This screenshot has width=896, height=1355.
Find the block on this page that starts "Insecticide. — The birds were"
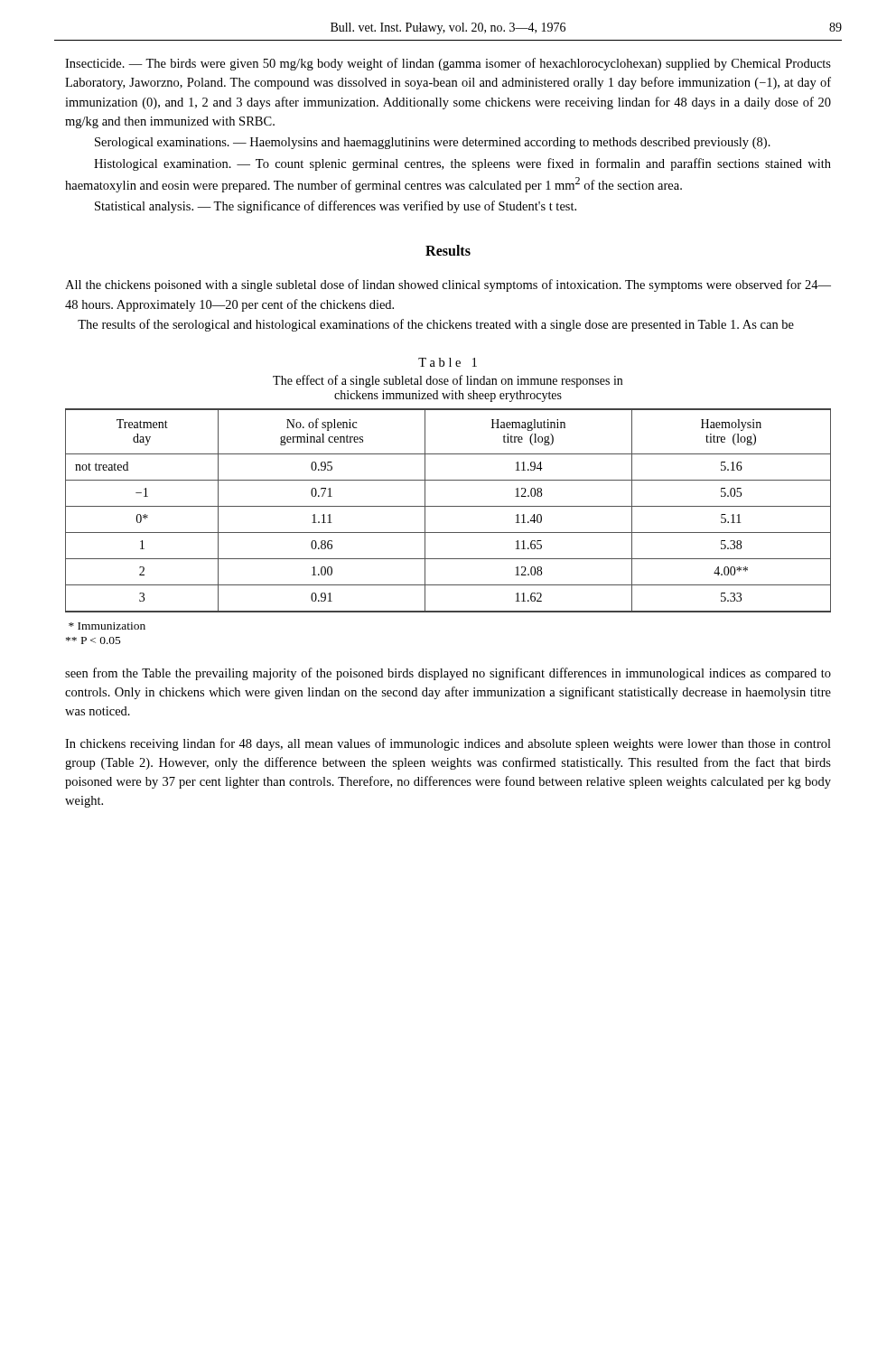pyautogui.click(x=448, y=92)
